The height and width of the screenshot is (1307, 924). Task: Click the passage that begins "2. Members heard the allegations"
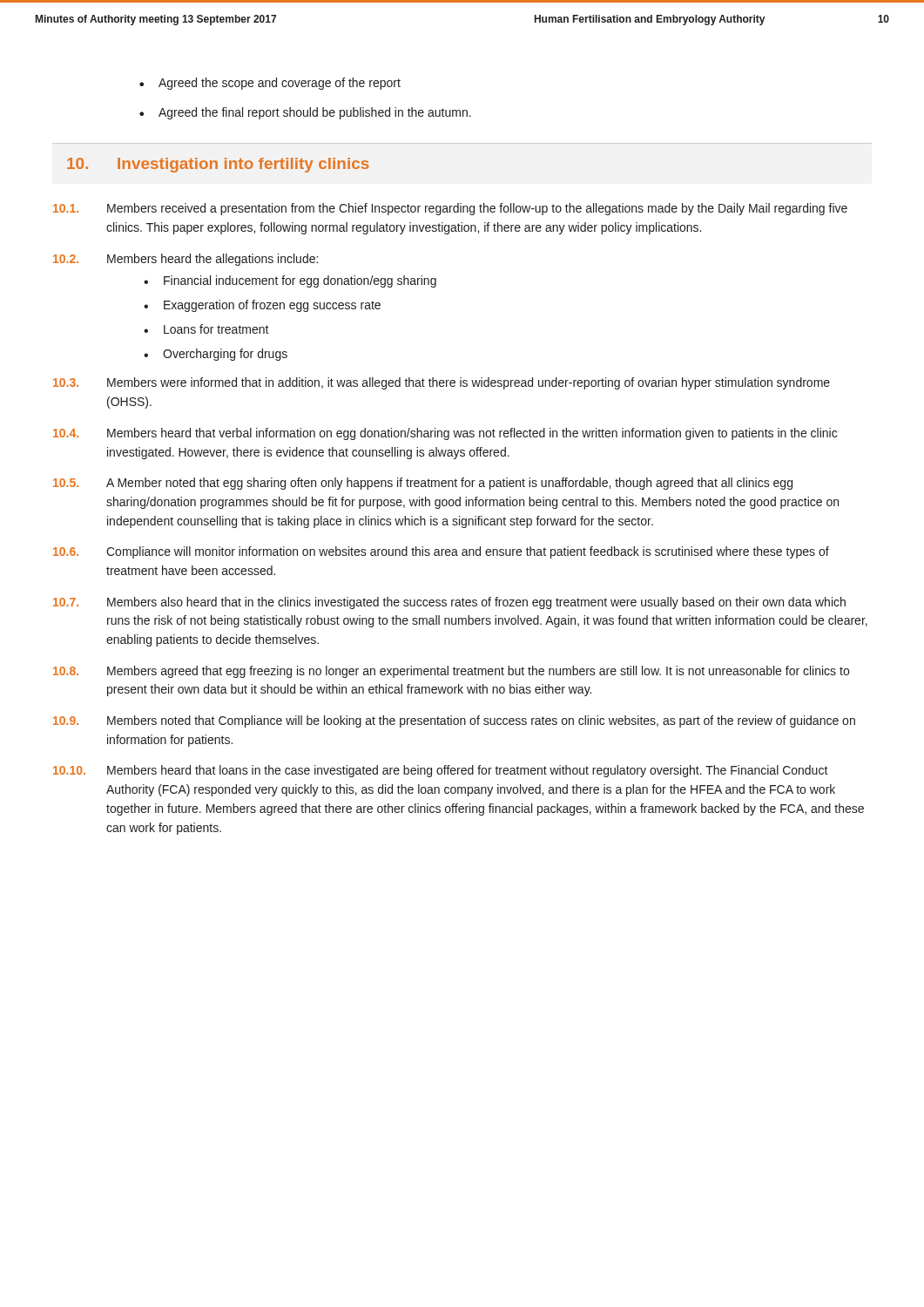[186, 259]
